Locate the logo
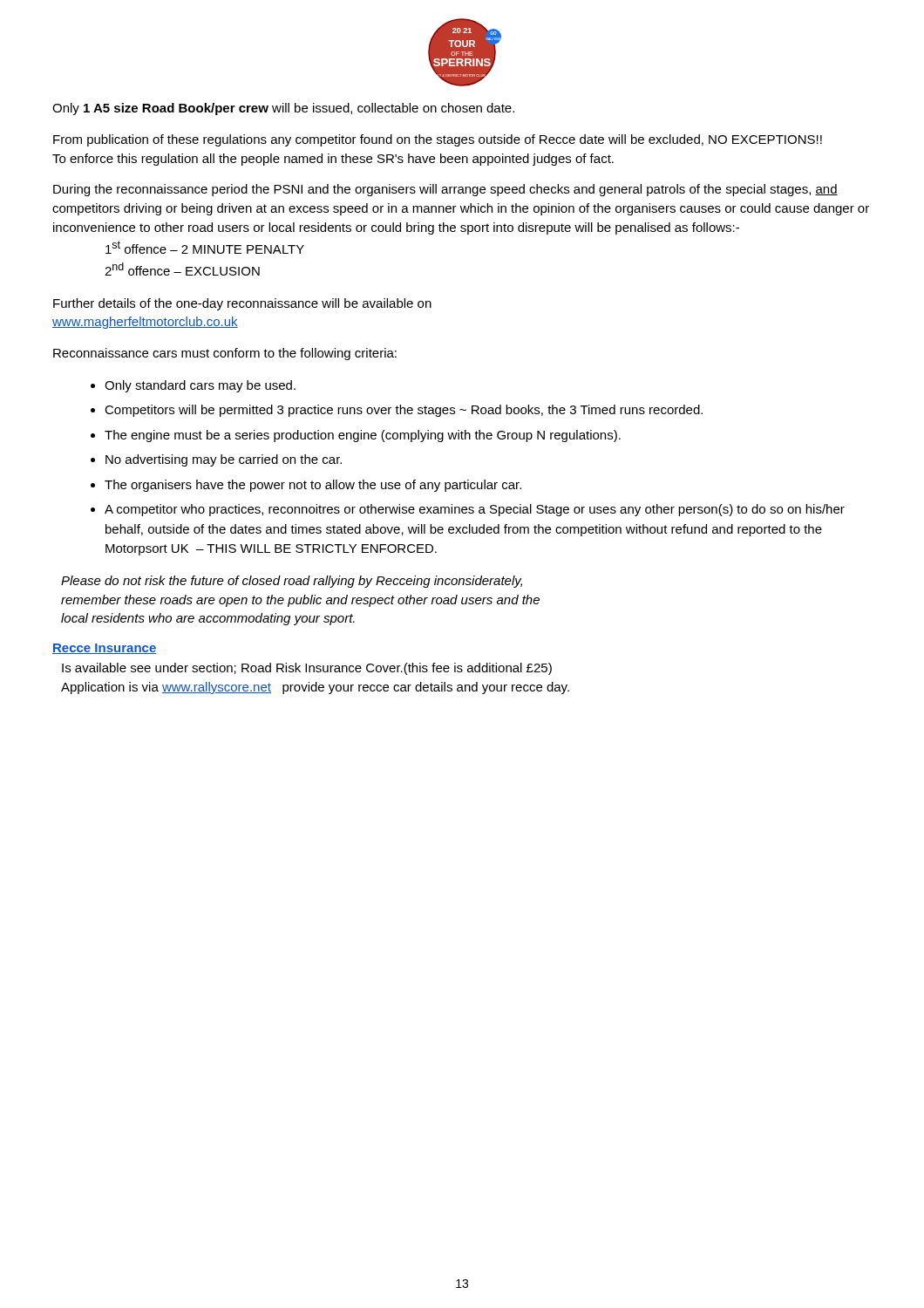The image size is (924, 1308). 462,54
